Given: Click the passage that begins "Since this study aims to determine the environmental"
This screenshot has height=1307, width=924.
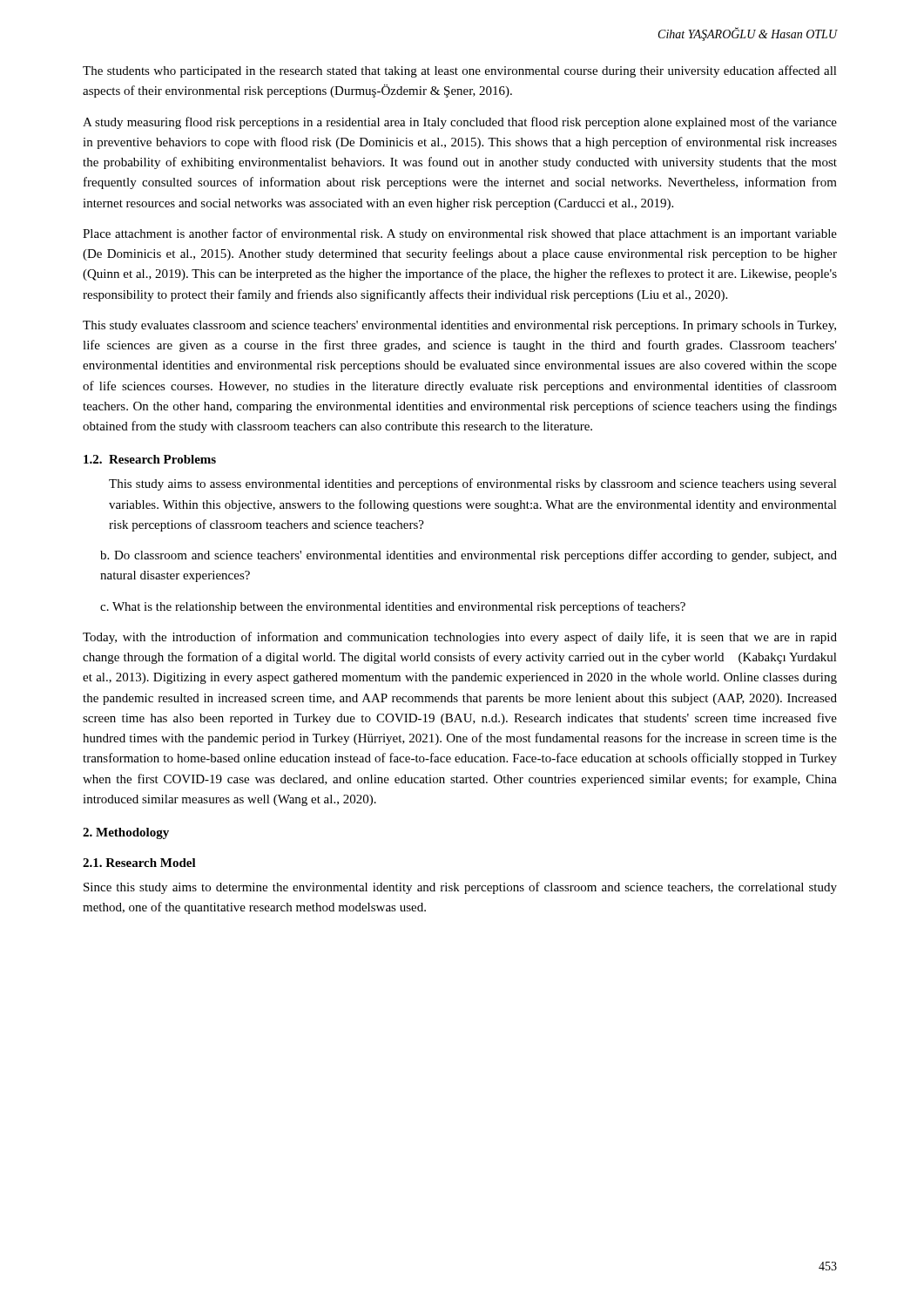Looking at the screenshot, I should [x=460, y=898].
